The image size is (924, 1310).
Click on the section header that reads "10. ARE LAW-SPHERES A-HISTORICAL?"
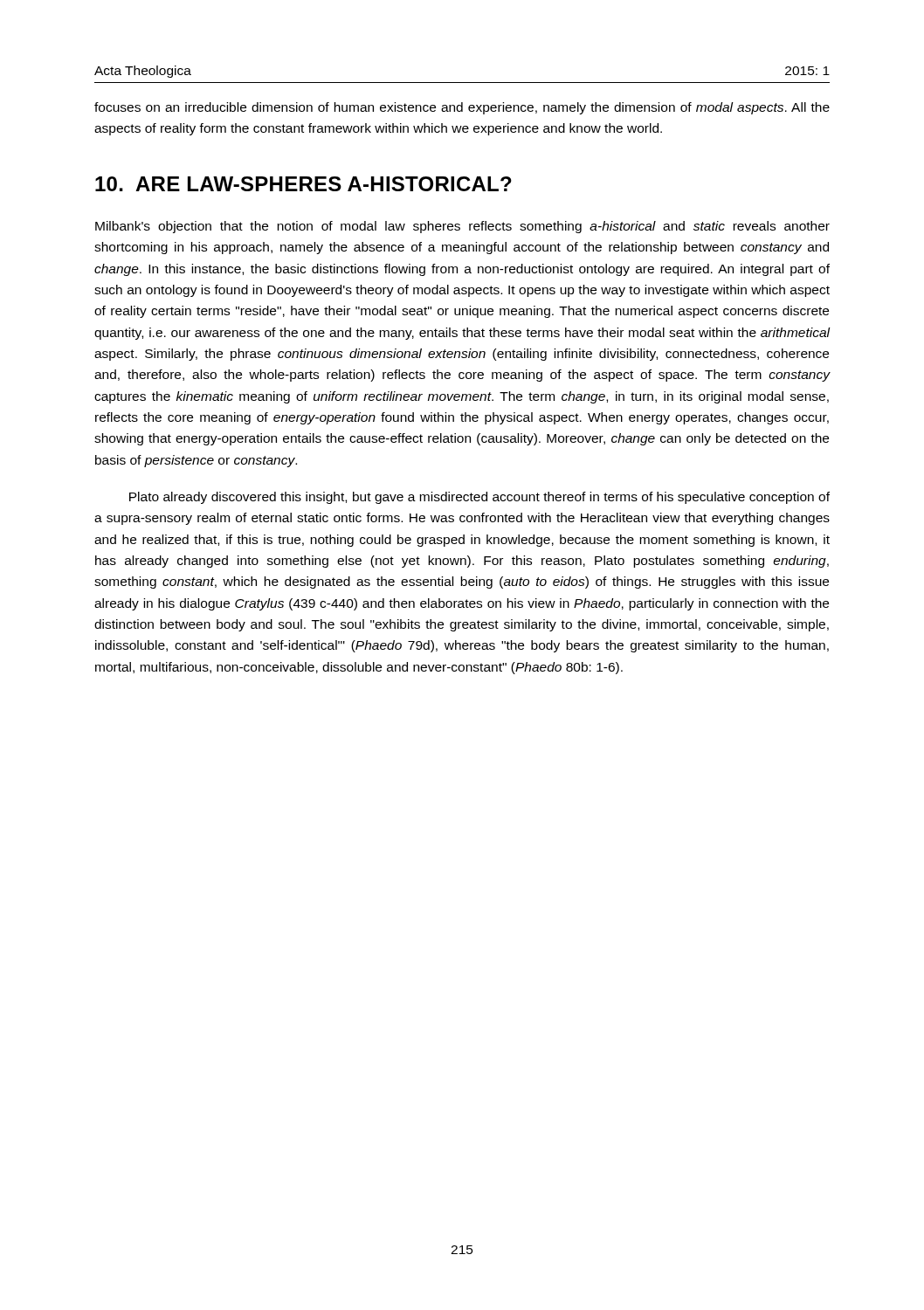[303, 184]
